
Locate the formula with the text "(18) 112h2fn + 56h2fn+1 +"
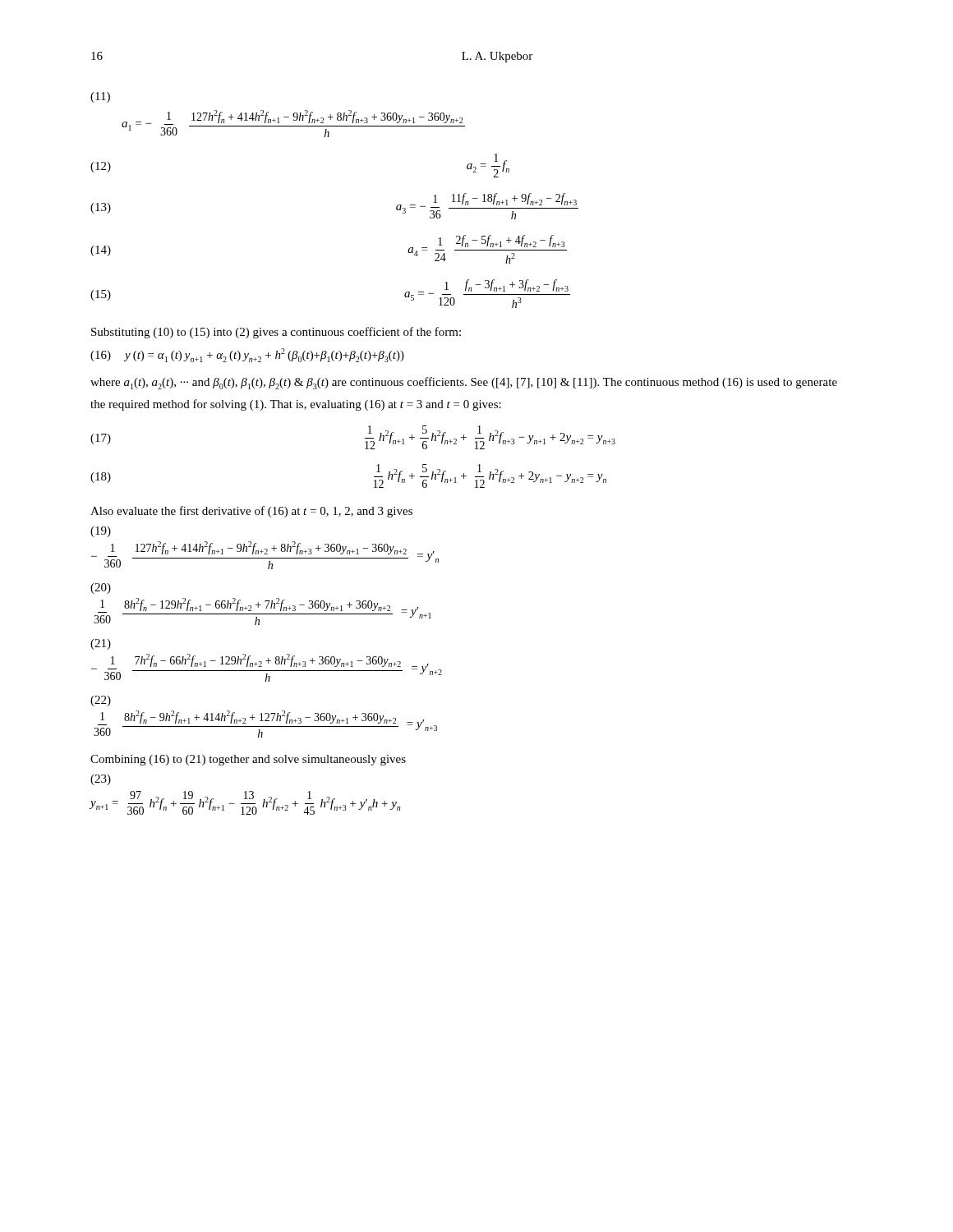[472, 477]
